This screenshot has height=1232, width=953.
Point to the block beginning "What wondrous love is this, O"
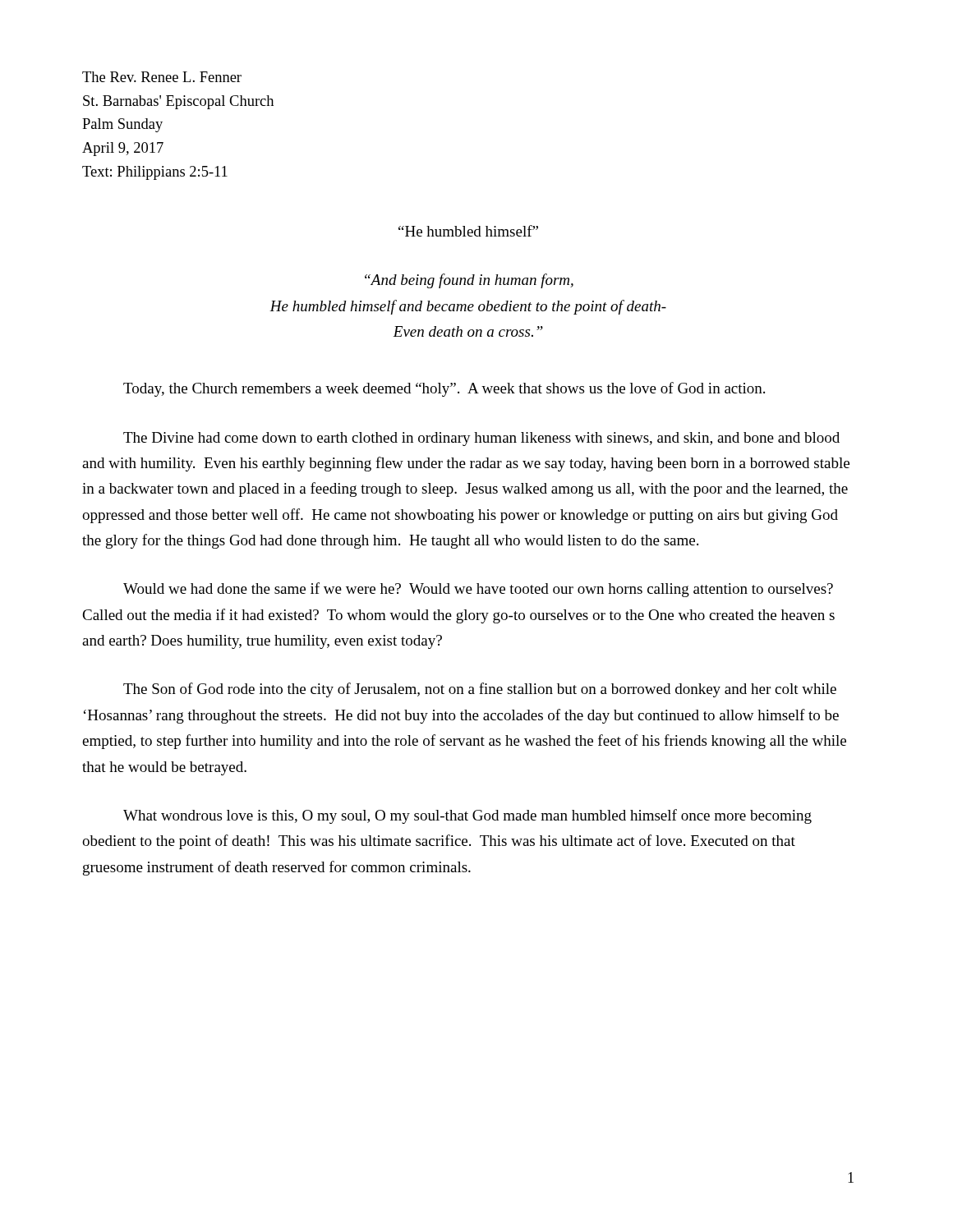pos(447,841)
